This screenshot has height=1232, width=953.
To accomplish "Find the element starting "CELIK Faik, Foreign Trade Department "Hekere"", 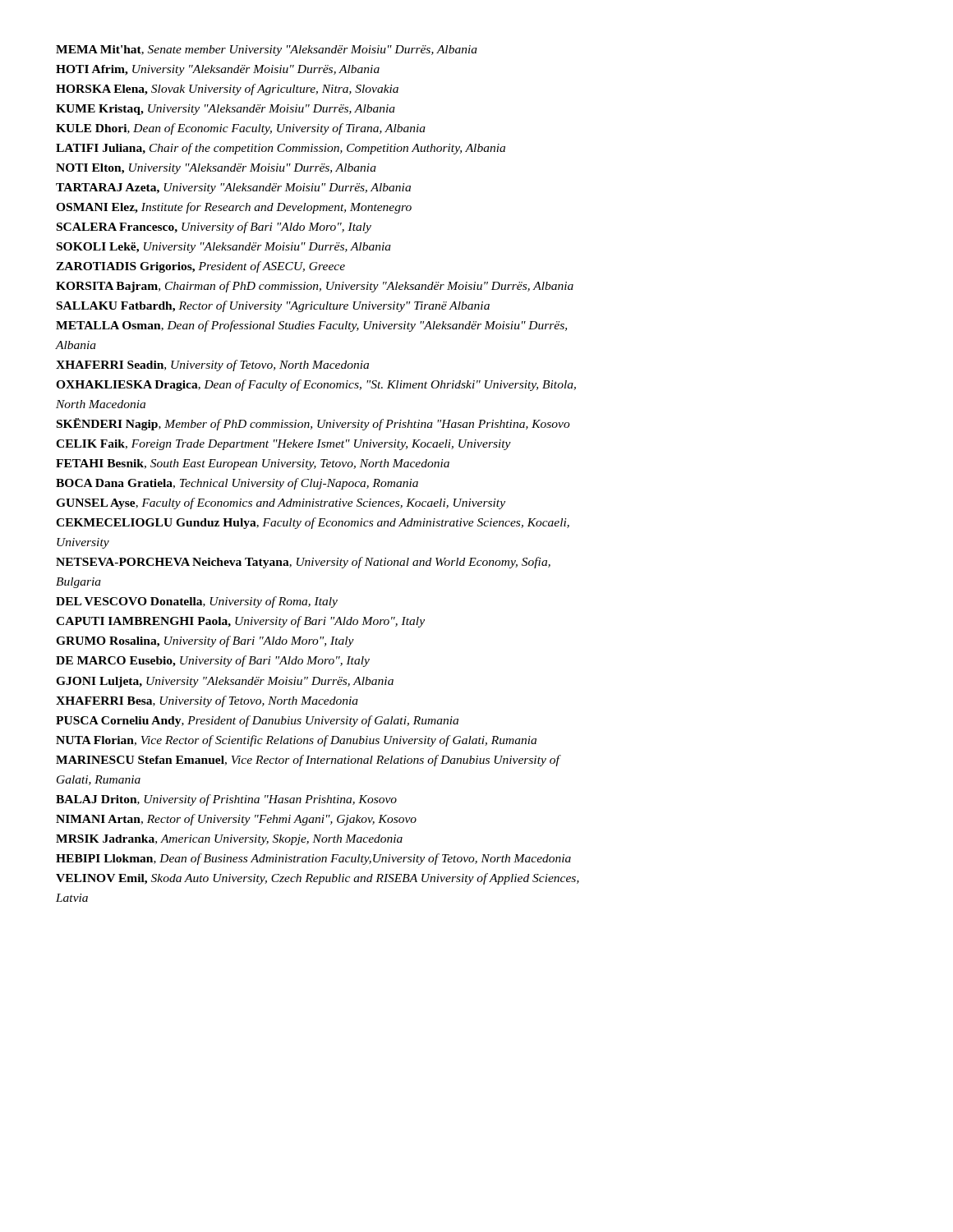I will pyautogui.click(x=283, y=443).
